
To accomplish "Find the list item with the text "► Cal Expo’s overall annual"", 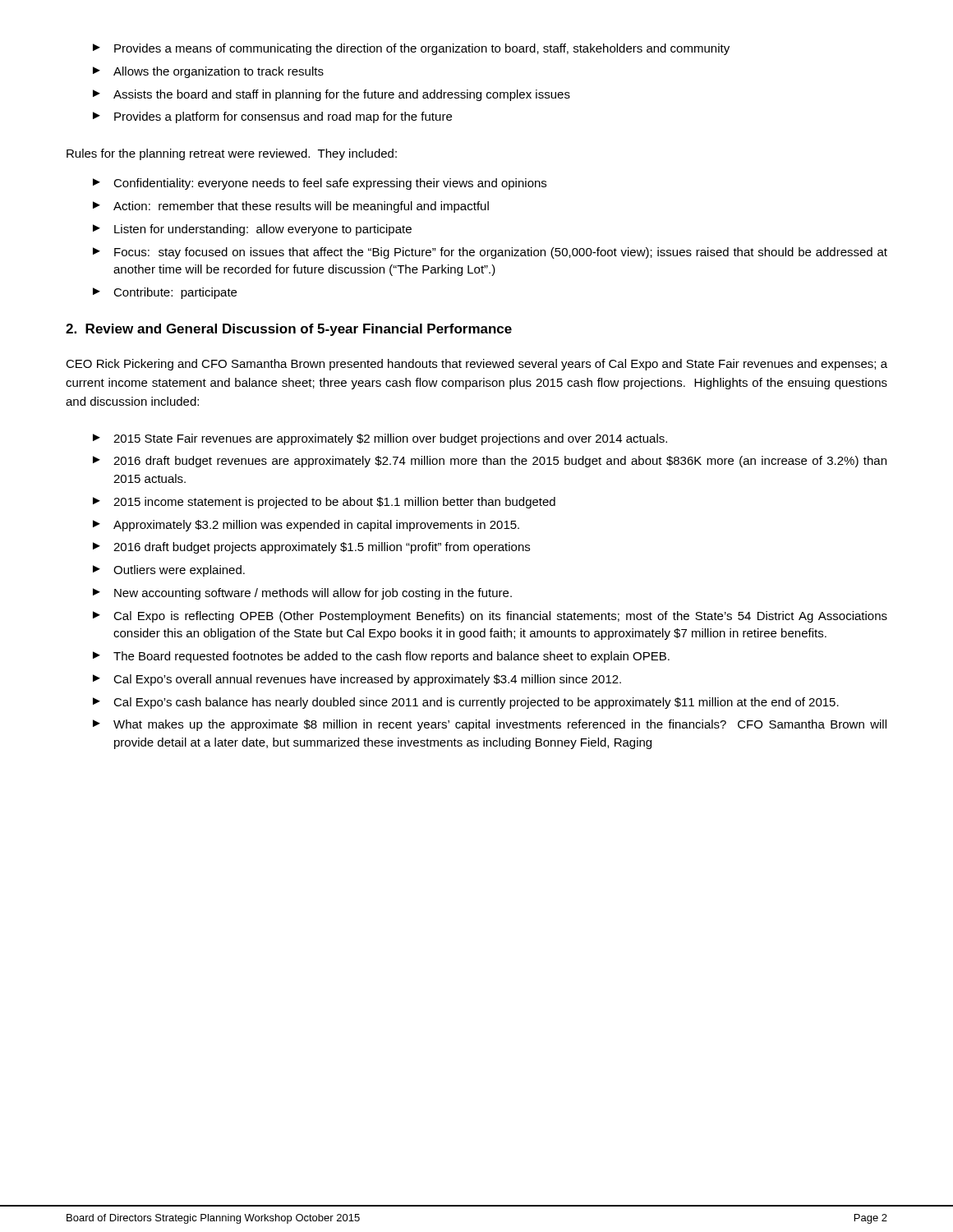I will pos(489,679).
